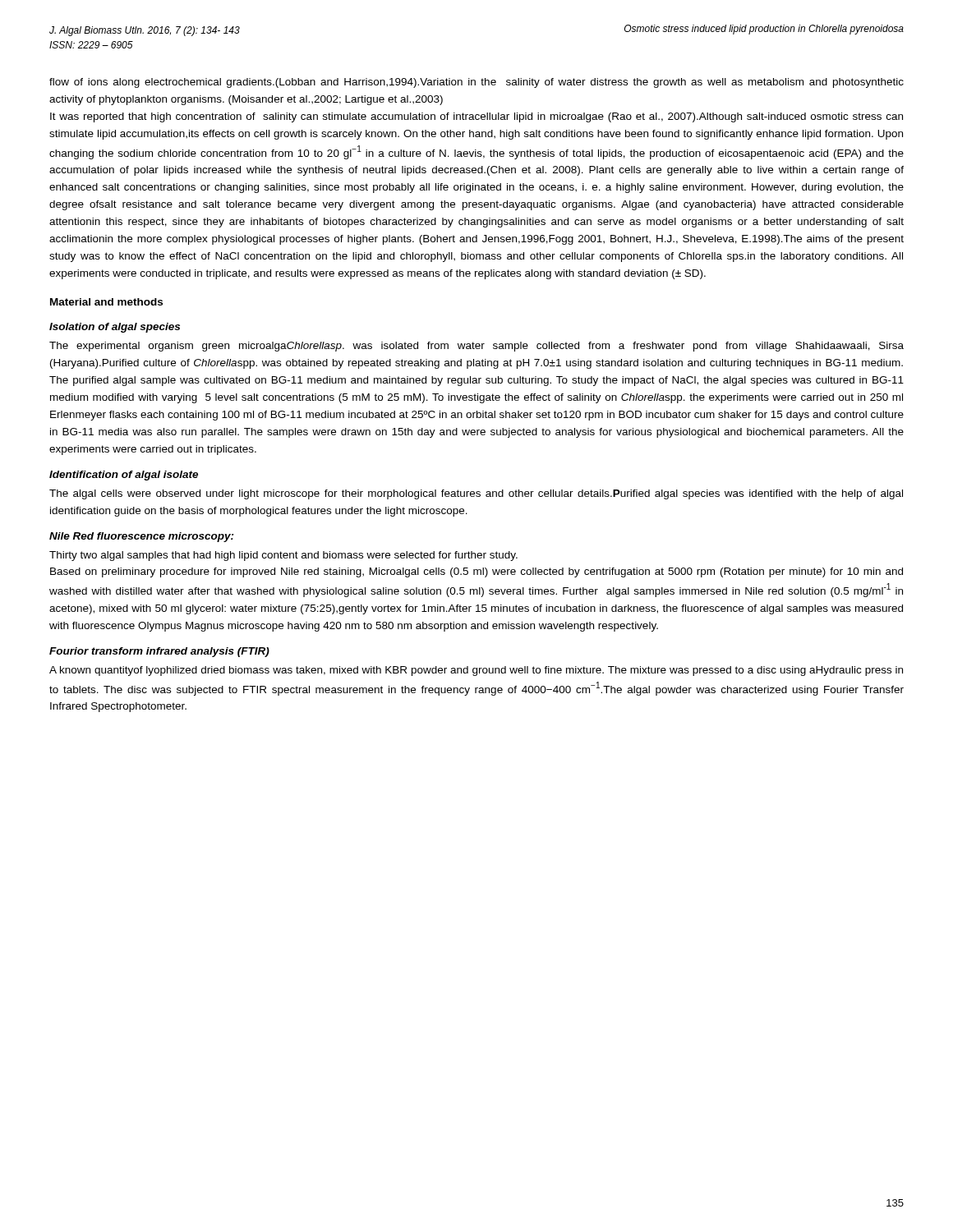Click on the section header with the text "Isolation of algal species"
This screenshot has width=953, height=1232.
click(x=115, y=327)
